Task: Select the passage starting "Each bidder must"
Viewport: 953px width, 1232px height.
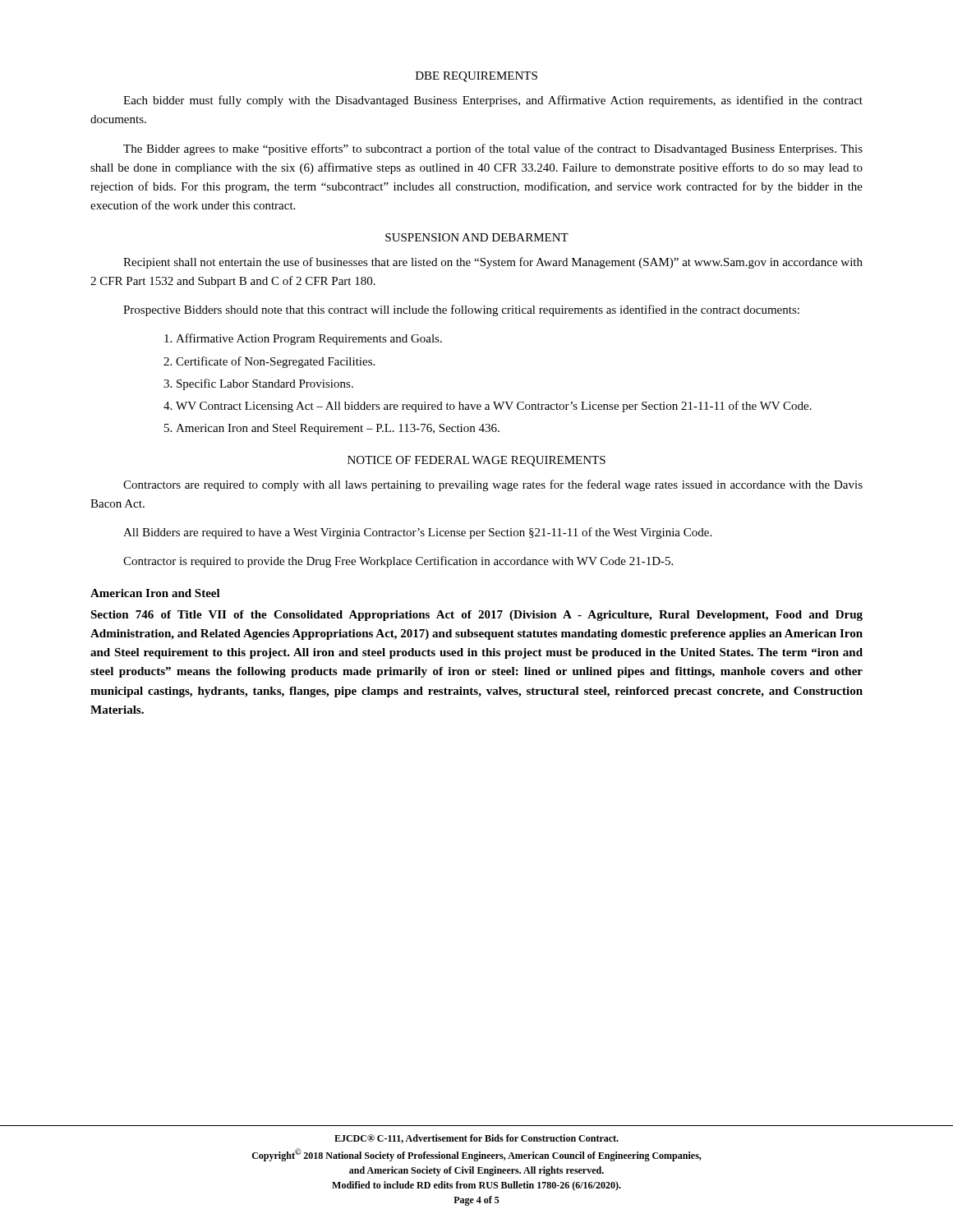Action: [x=476, y=110]
